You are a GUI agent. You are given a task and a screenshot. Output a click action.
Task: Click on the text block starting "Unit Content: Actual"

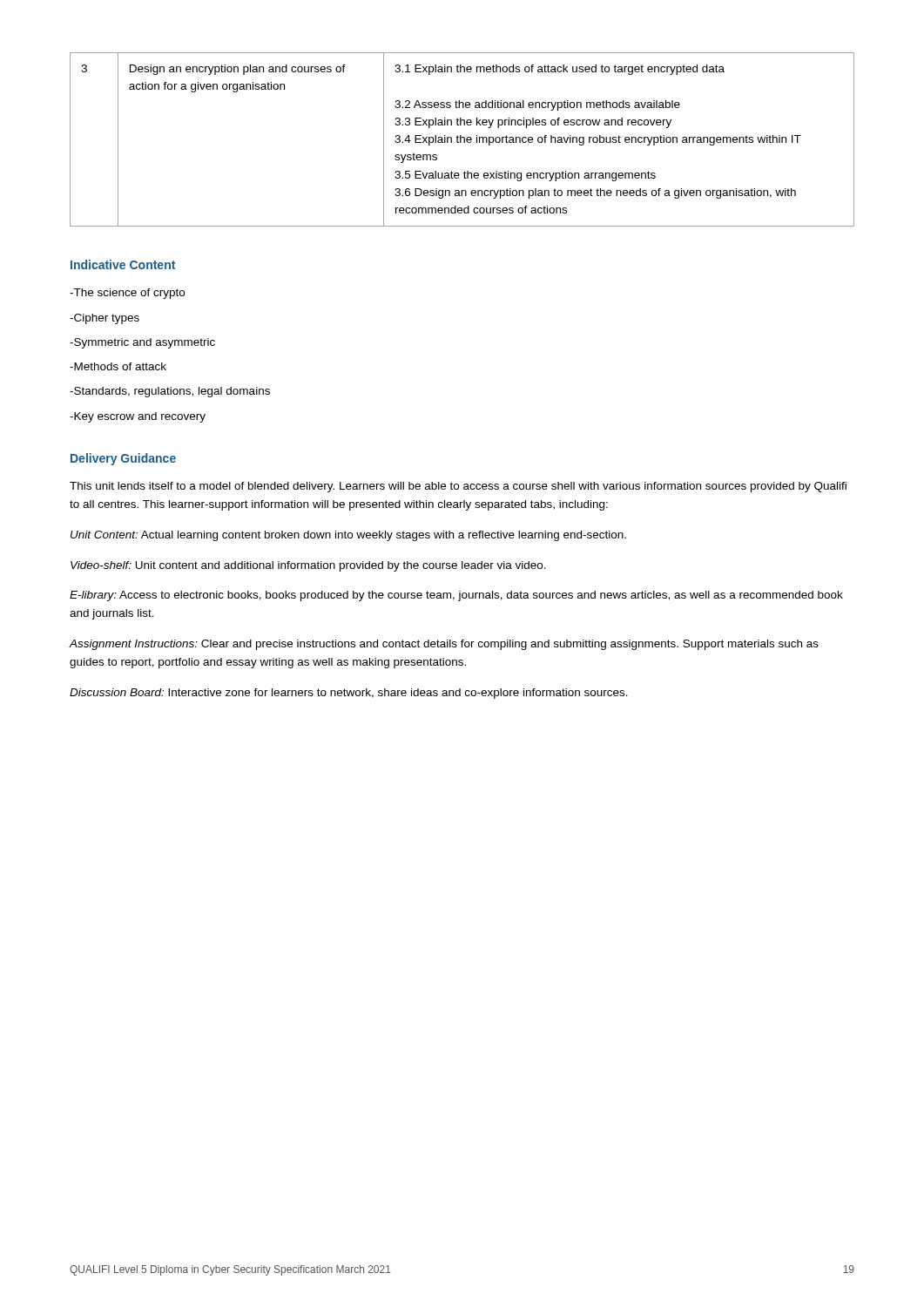pos(348,534)
